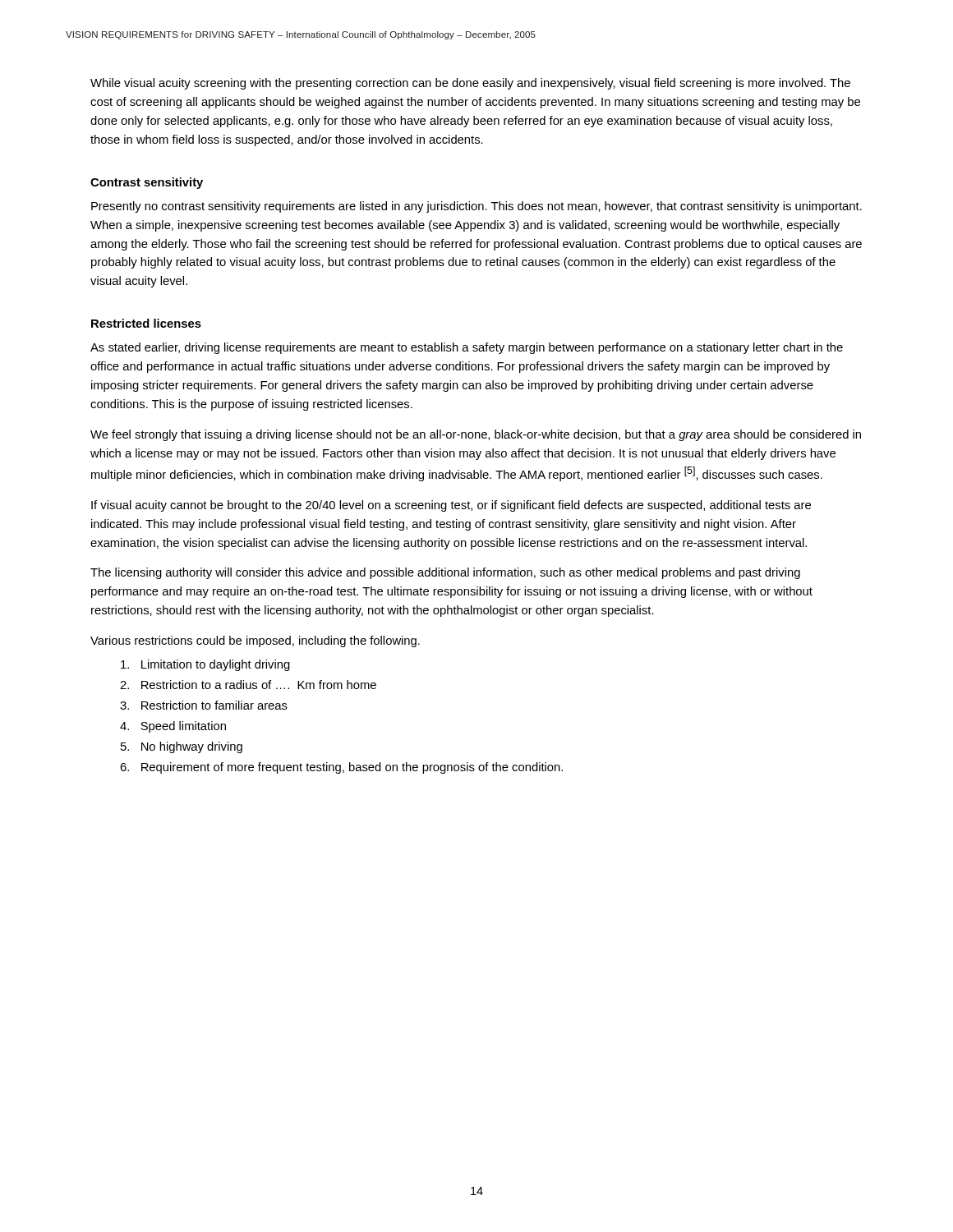953x1232 pixels.
Task: Find the block starting "5. No highway driving"
Action: click(x=181, y=746)
